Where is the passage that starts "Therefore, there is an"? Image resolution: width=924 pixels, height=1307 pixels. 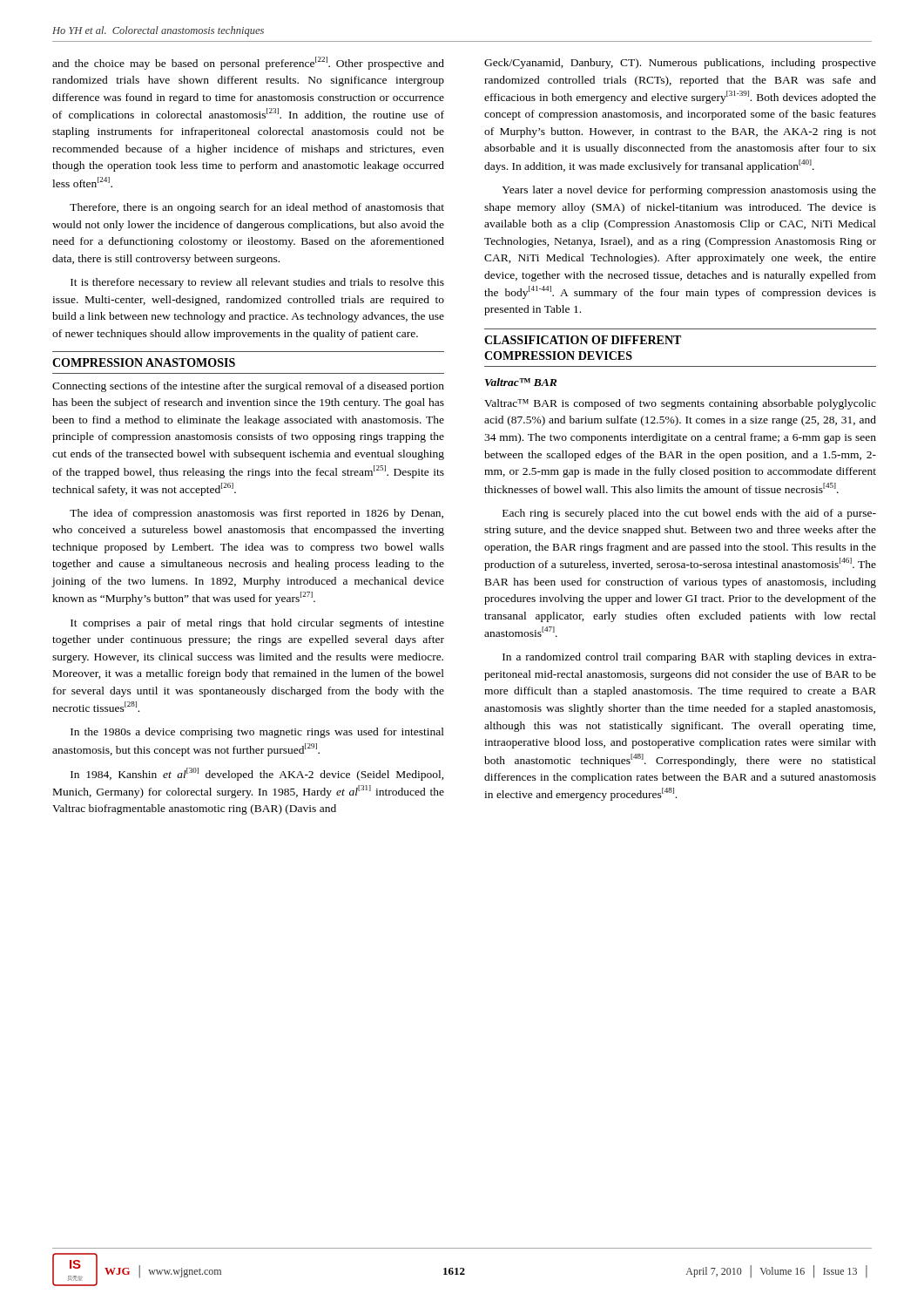(248, 233)
